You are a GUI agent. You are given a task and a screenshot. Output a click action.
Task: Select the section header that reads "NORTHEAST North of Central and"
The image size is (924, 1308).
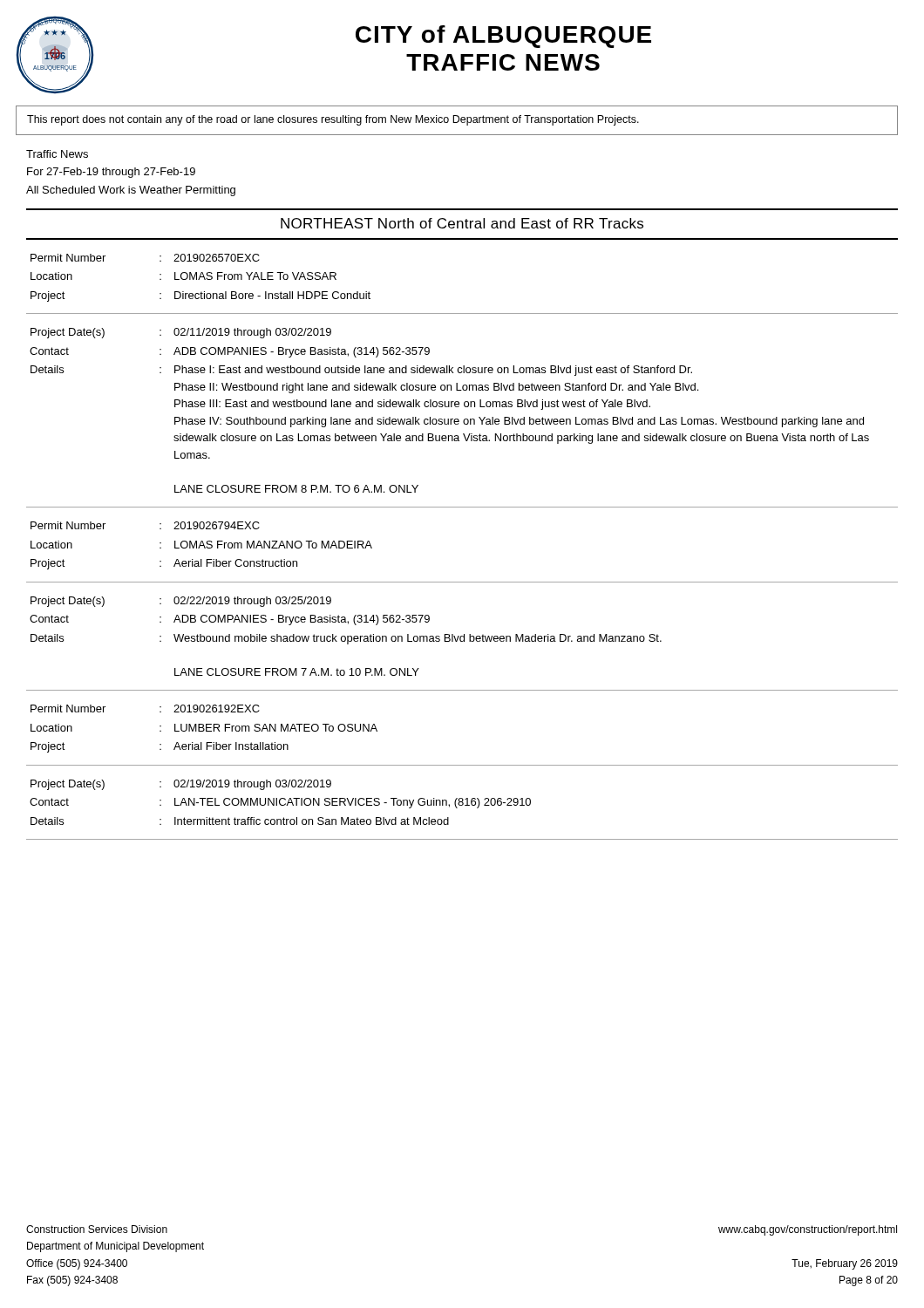click(x=462, y=224)
